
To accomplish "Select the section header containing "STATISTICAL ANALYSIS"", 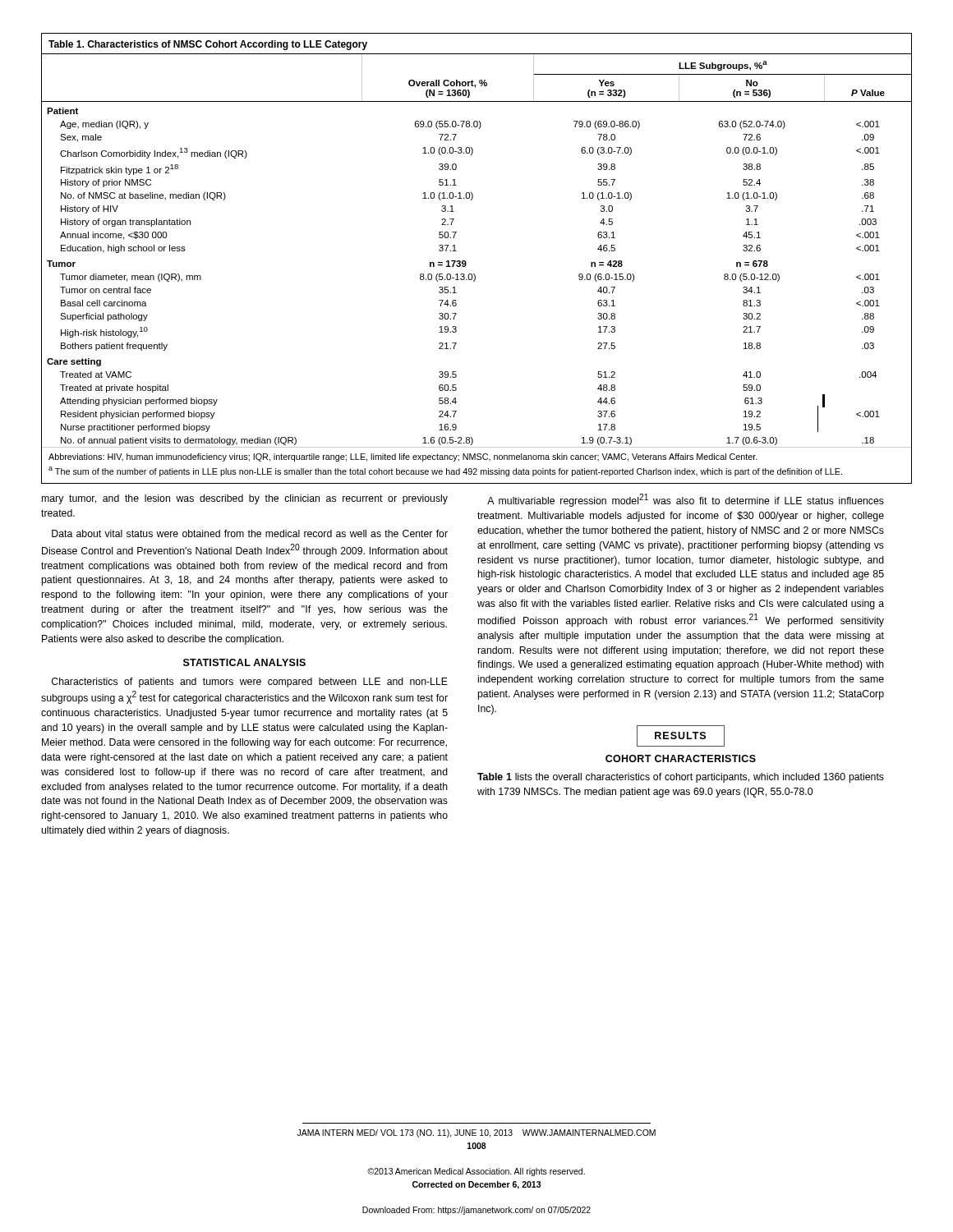I will pyautogui.click(x=244, y=662).
